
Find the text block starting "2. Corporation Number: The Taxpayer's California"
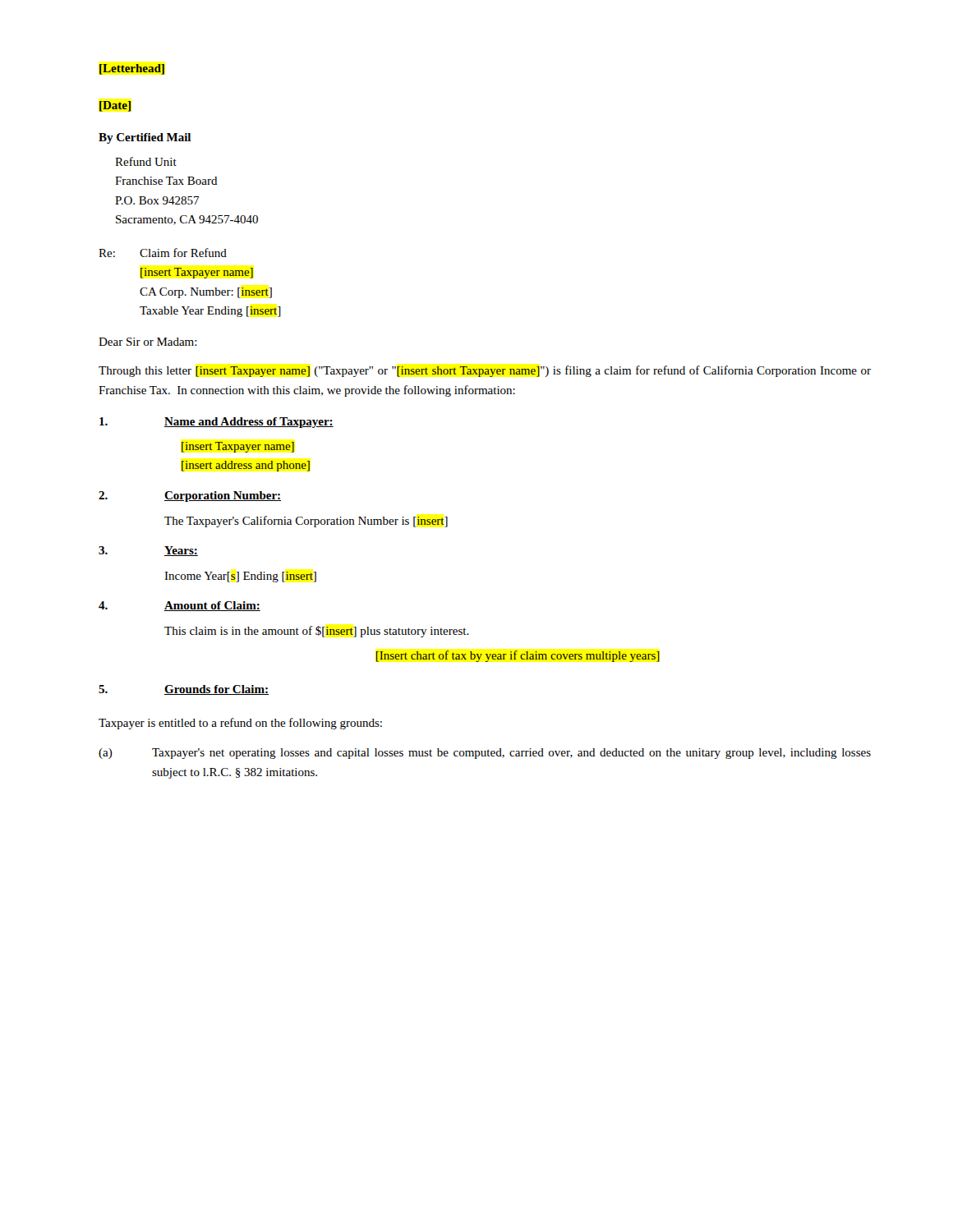click(190, 496)
